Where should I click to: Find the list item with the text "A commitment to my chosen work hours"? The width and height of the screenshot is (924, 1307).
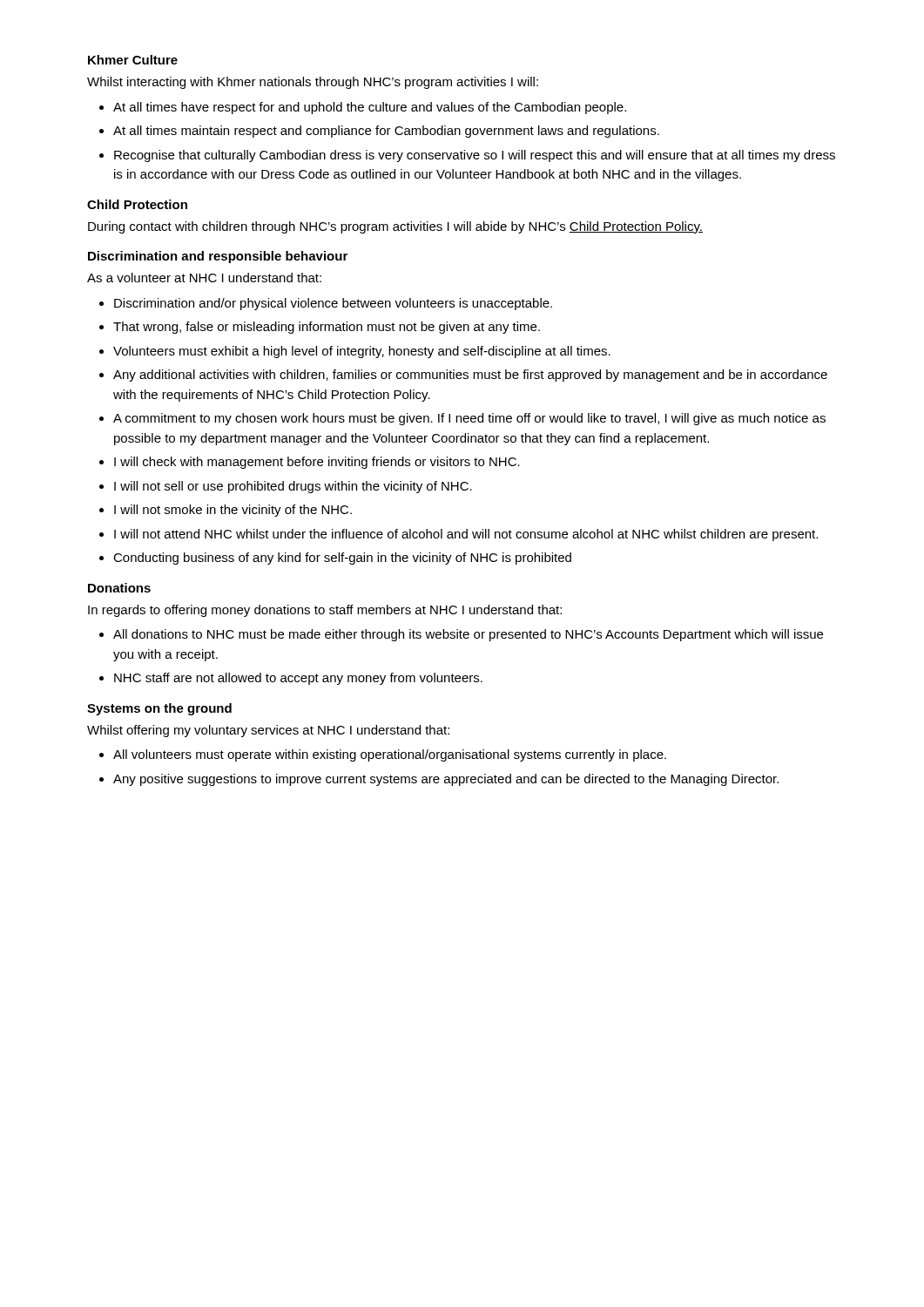click(470, 428)
